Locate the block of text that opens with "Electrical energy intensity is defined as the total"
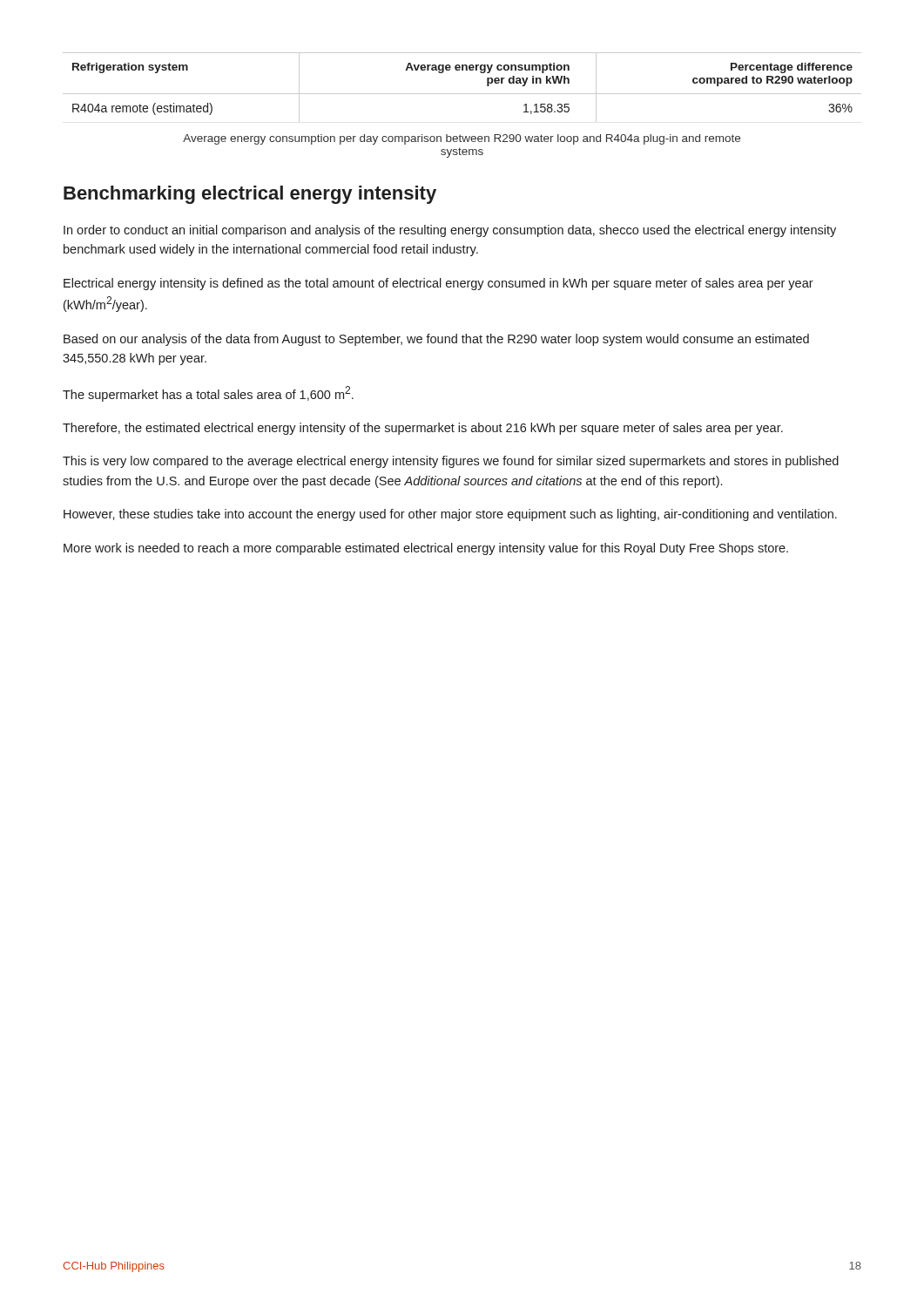The width and height of the screenshot is (924, 1307). pyautogui.click(x=462, y=294)
